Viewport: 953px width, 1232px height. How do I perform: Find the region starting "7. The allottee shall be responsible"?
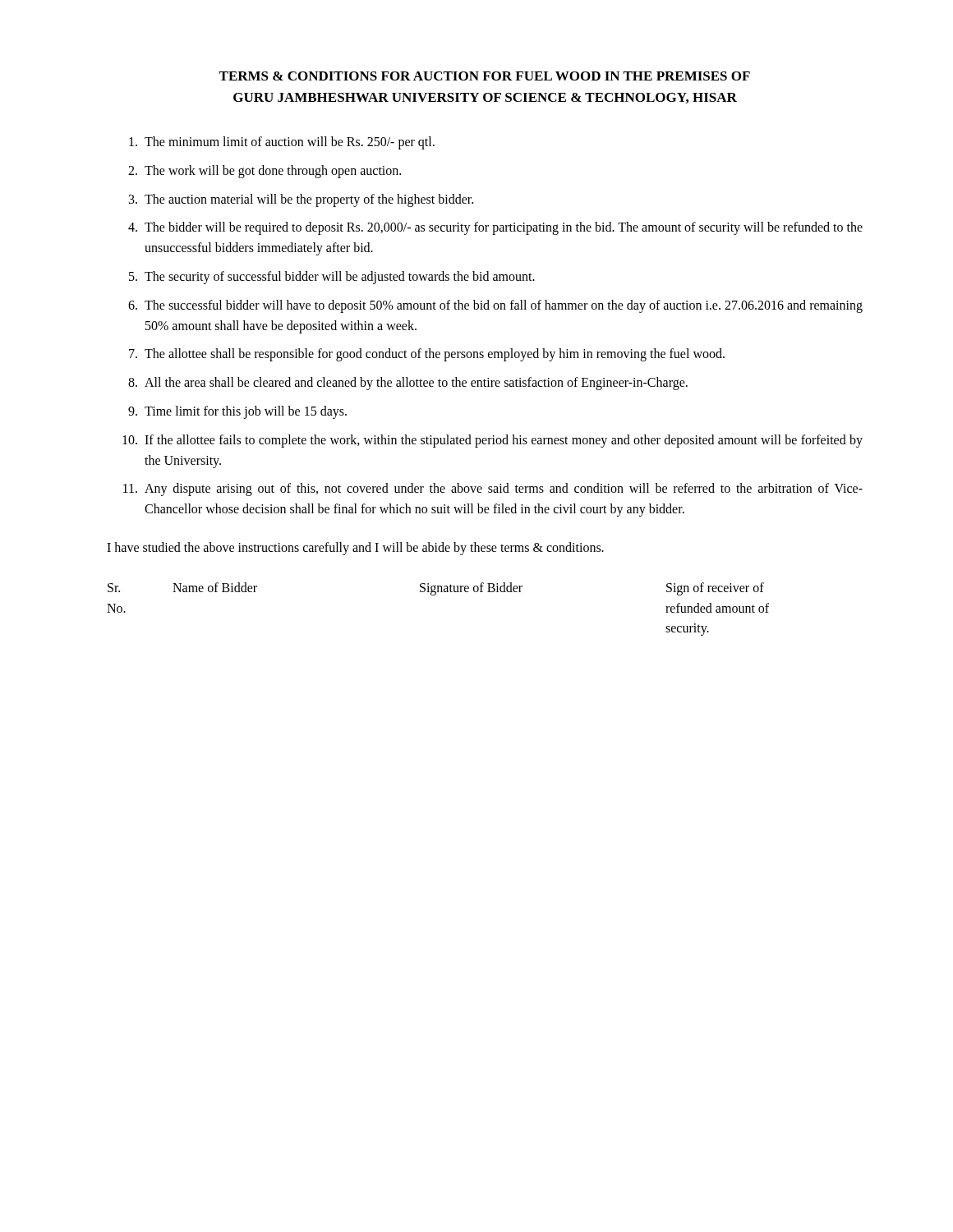485,355
